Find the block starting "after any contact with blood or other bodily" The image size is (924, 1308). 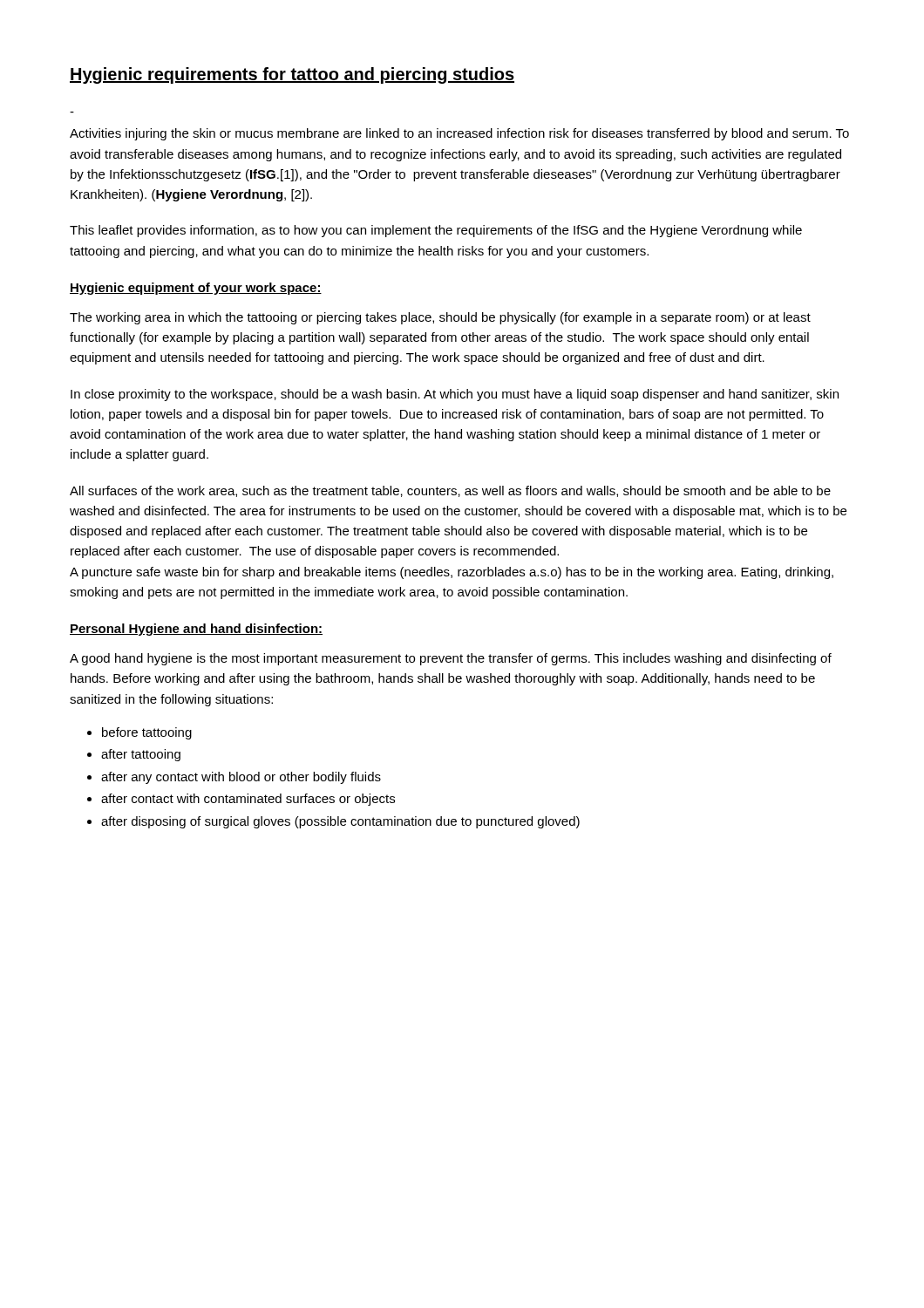241,776
